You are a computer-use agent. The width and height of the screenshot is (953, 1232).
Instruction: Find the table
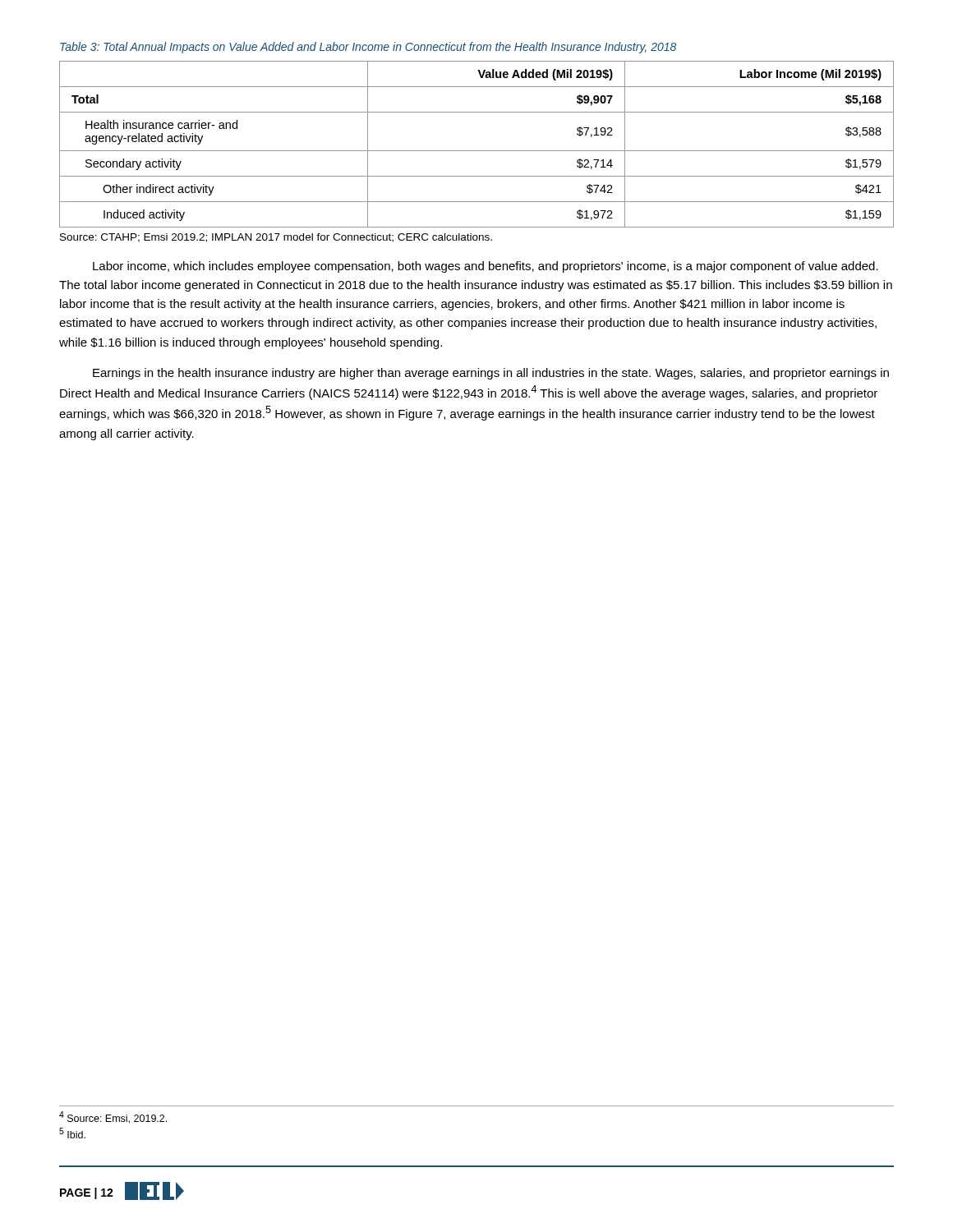pos(476,144)
